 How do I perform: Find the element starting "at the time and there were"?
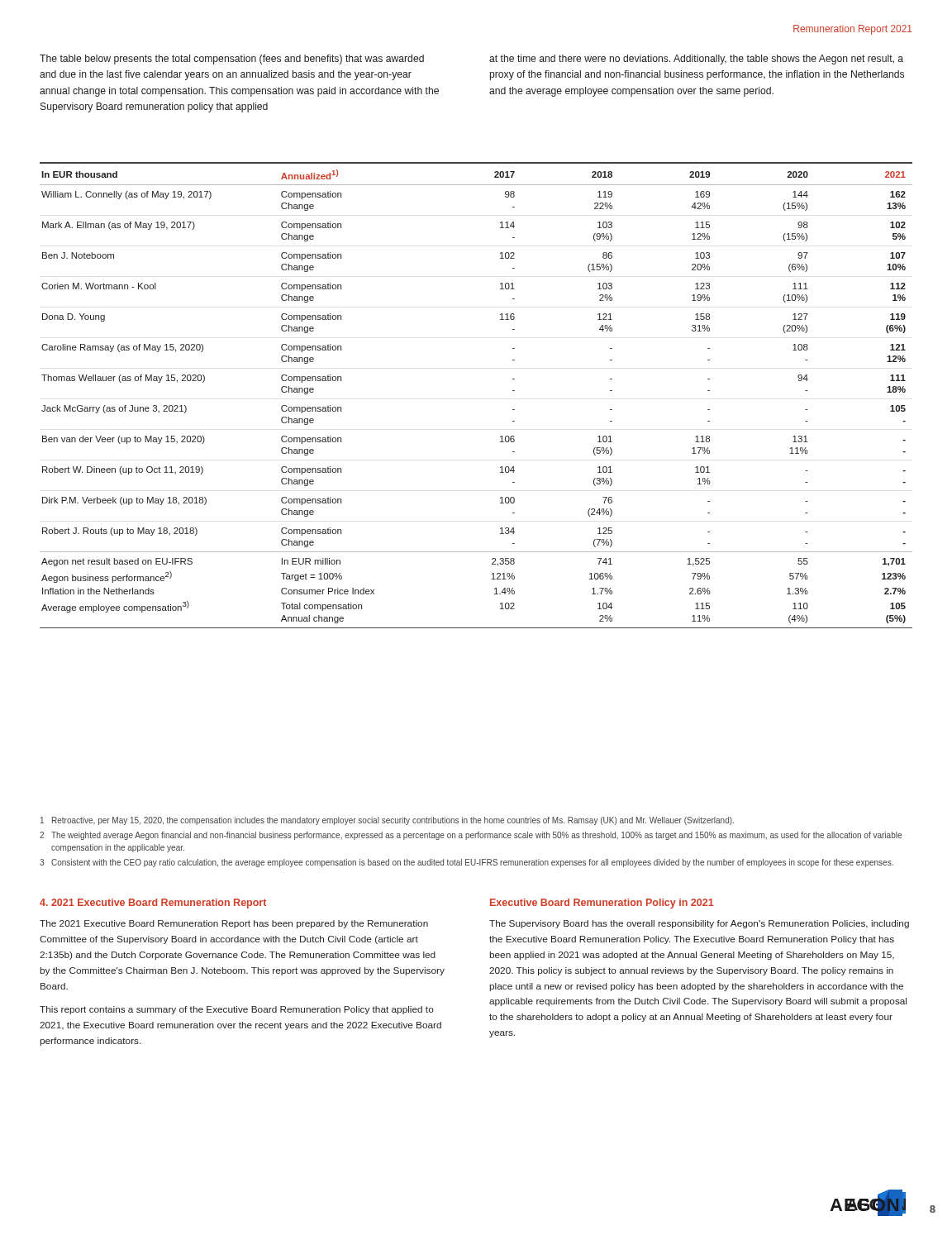click(x=697, y=75)
